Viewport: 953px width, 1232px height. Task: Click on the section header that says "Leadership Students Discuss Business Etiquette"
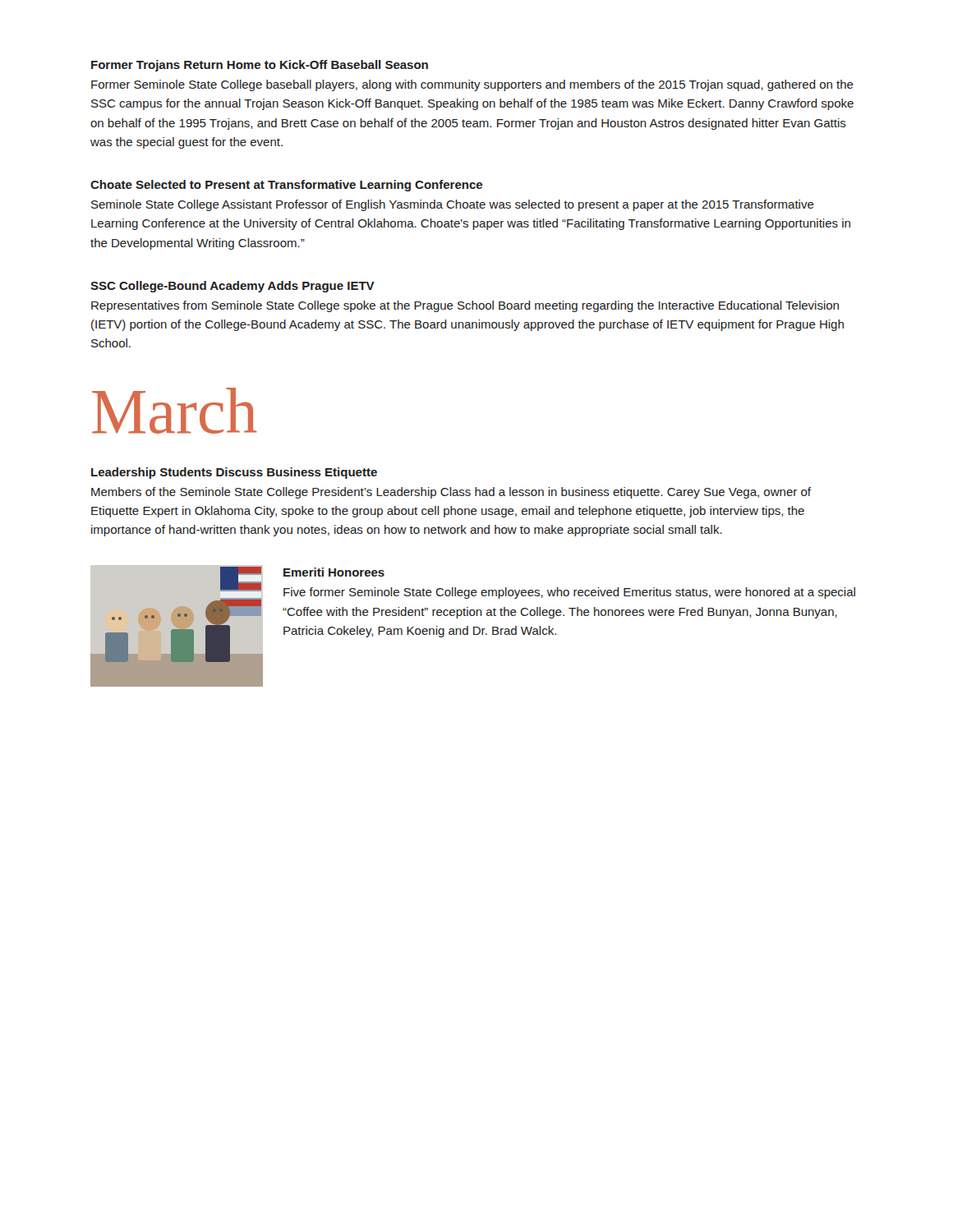pyautogui.click(x=234, y=471)
